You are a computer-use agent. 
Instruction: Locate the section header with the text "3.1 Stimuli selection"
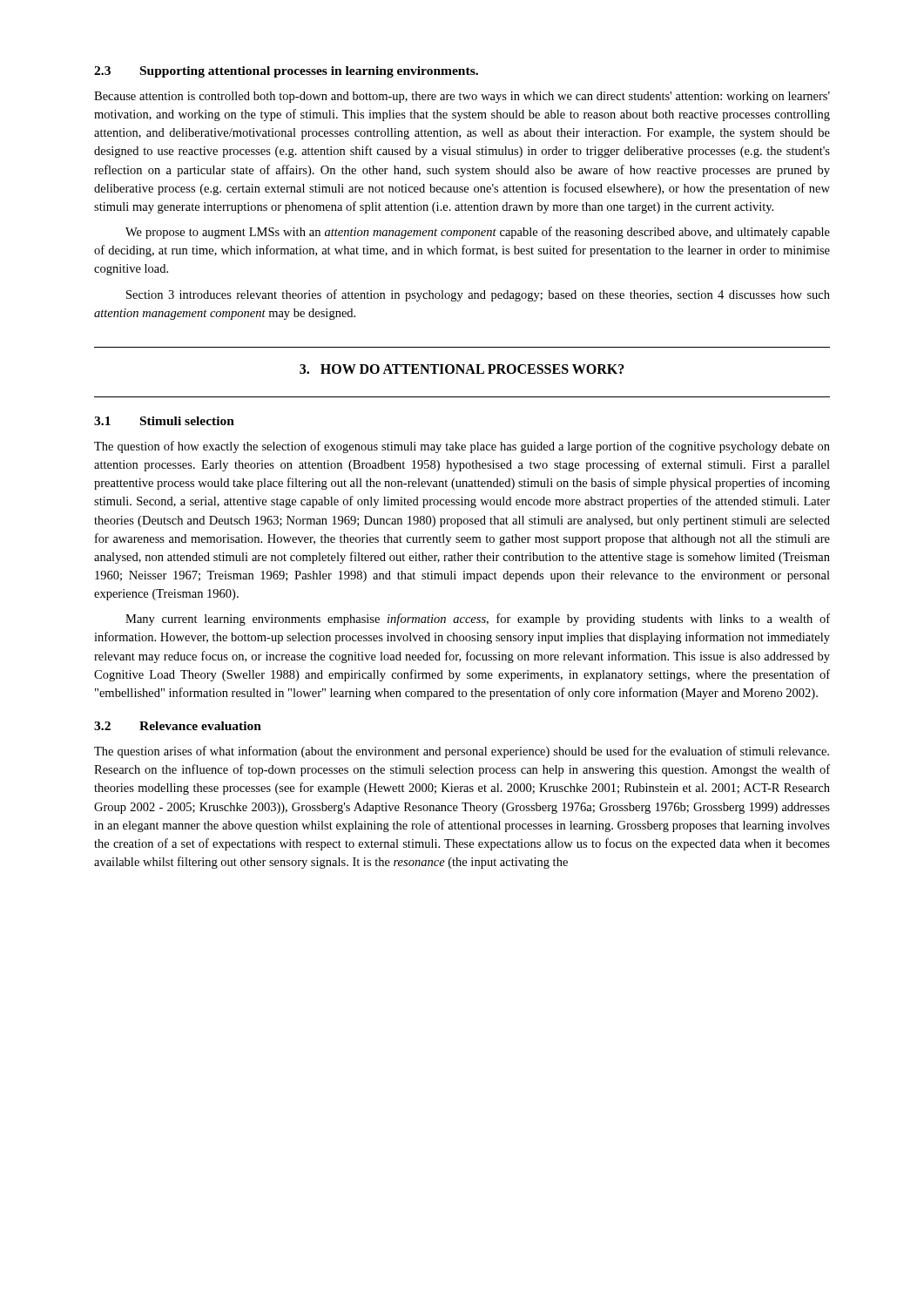click(x=164, y=421)
